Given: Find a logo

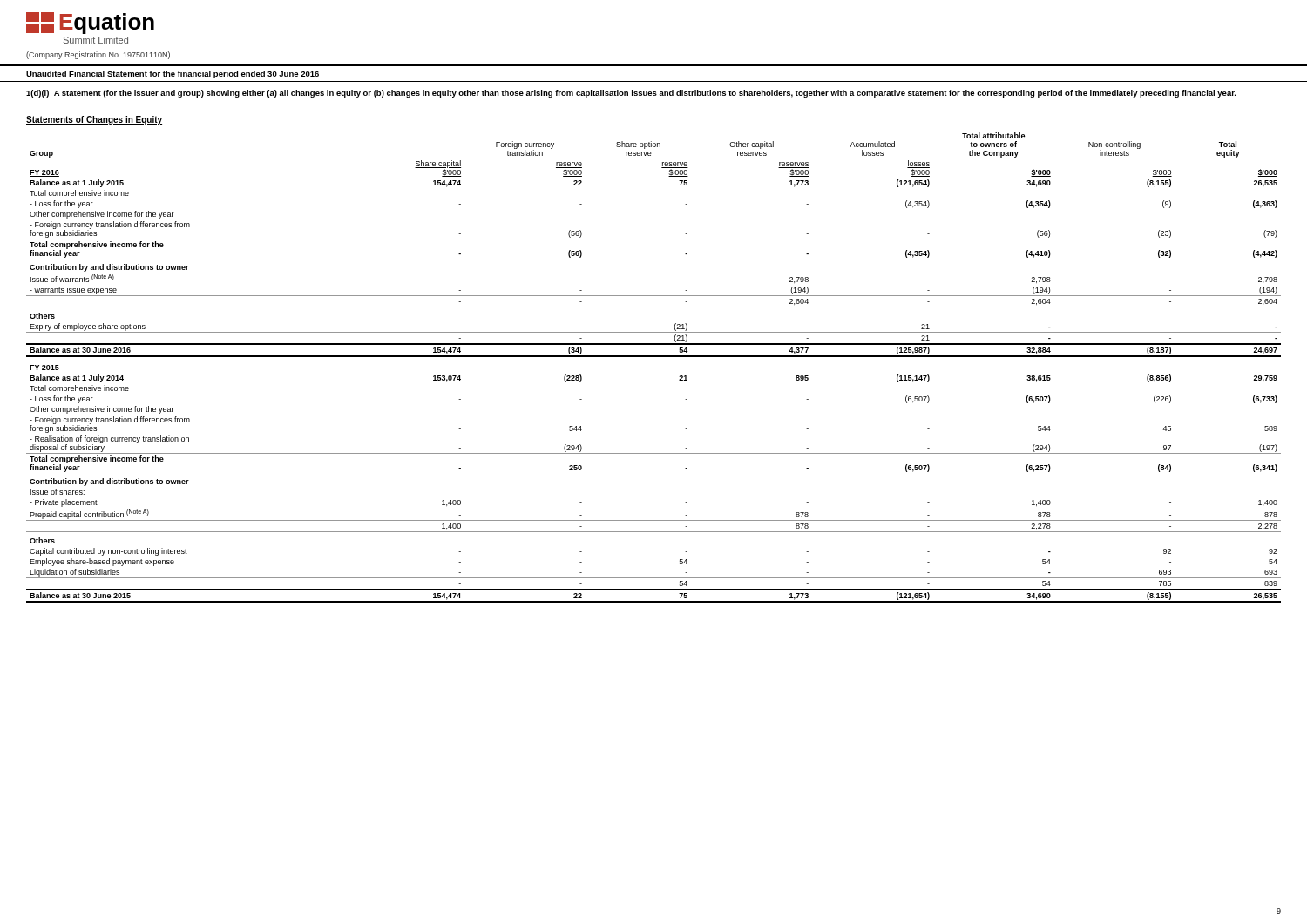Looking at the screenshot, I should pos(91,22).
